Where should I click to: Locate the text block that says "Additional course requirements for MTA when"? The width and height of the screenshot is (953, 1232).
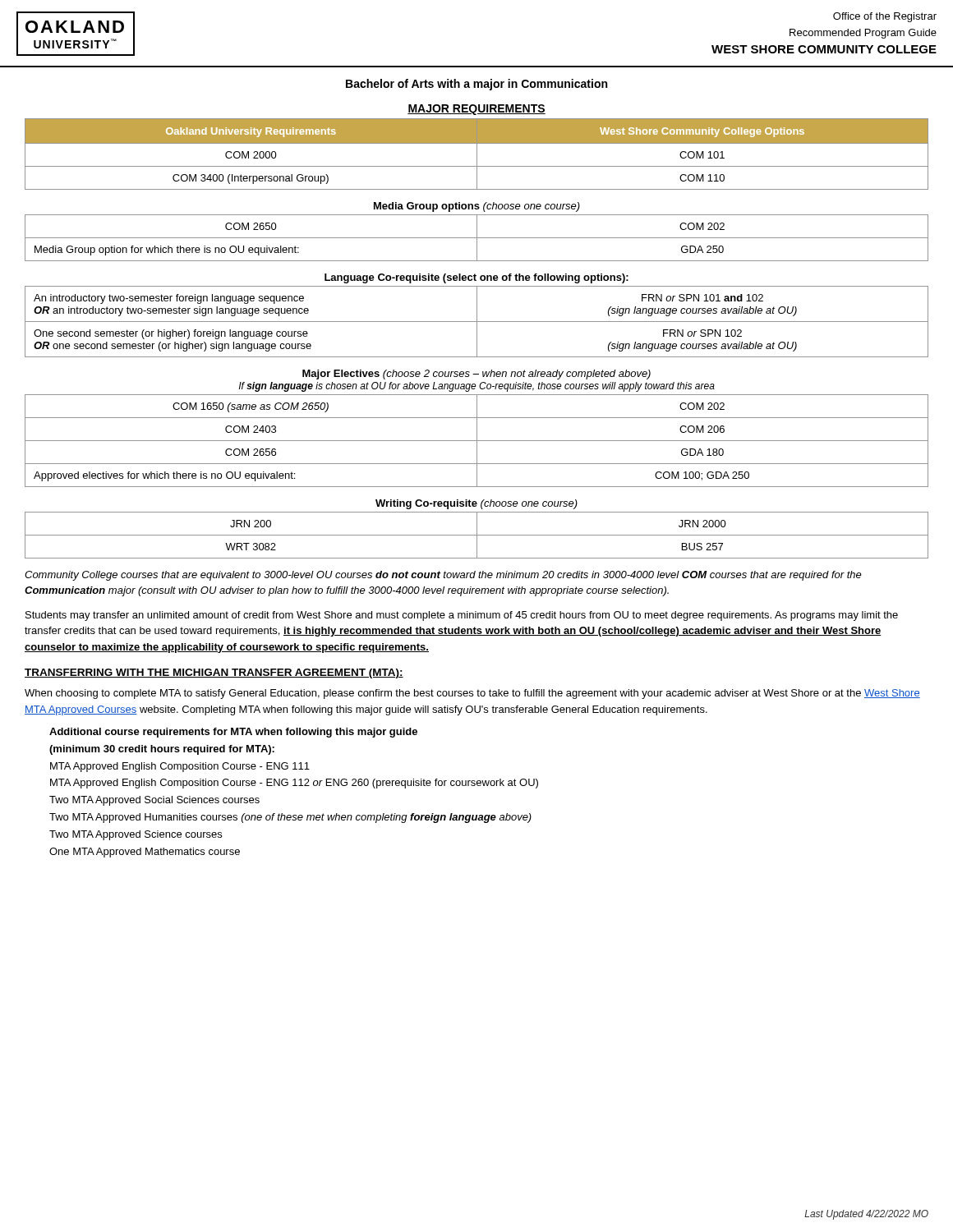point(294,791)
